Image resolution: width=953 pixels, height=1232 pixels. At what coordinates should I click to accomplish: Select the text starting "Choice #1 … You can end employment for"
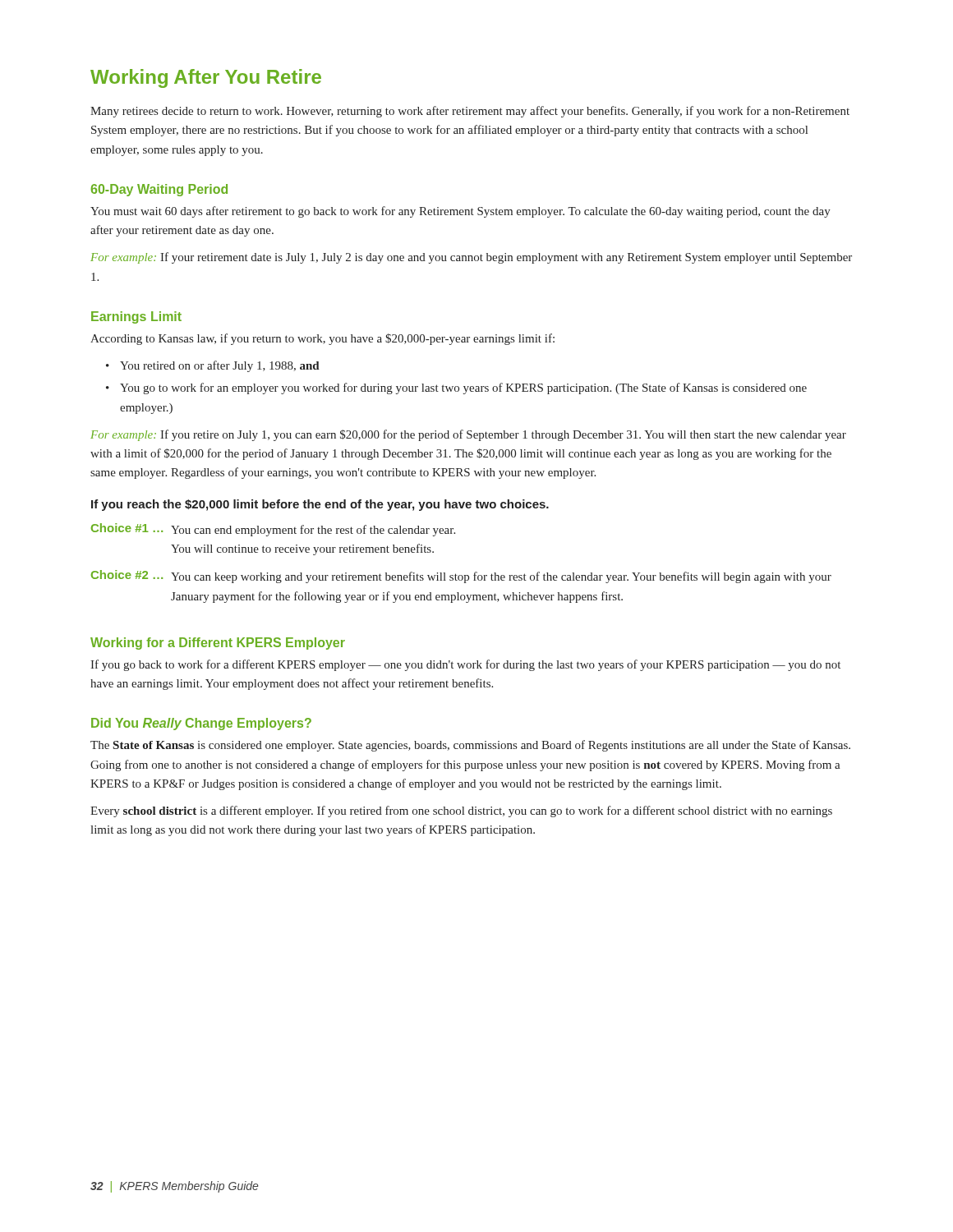(x=472, y=565)
